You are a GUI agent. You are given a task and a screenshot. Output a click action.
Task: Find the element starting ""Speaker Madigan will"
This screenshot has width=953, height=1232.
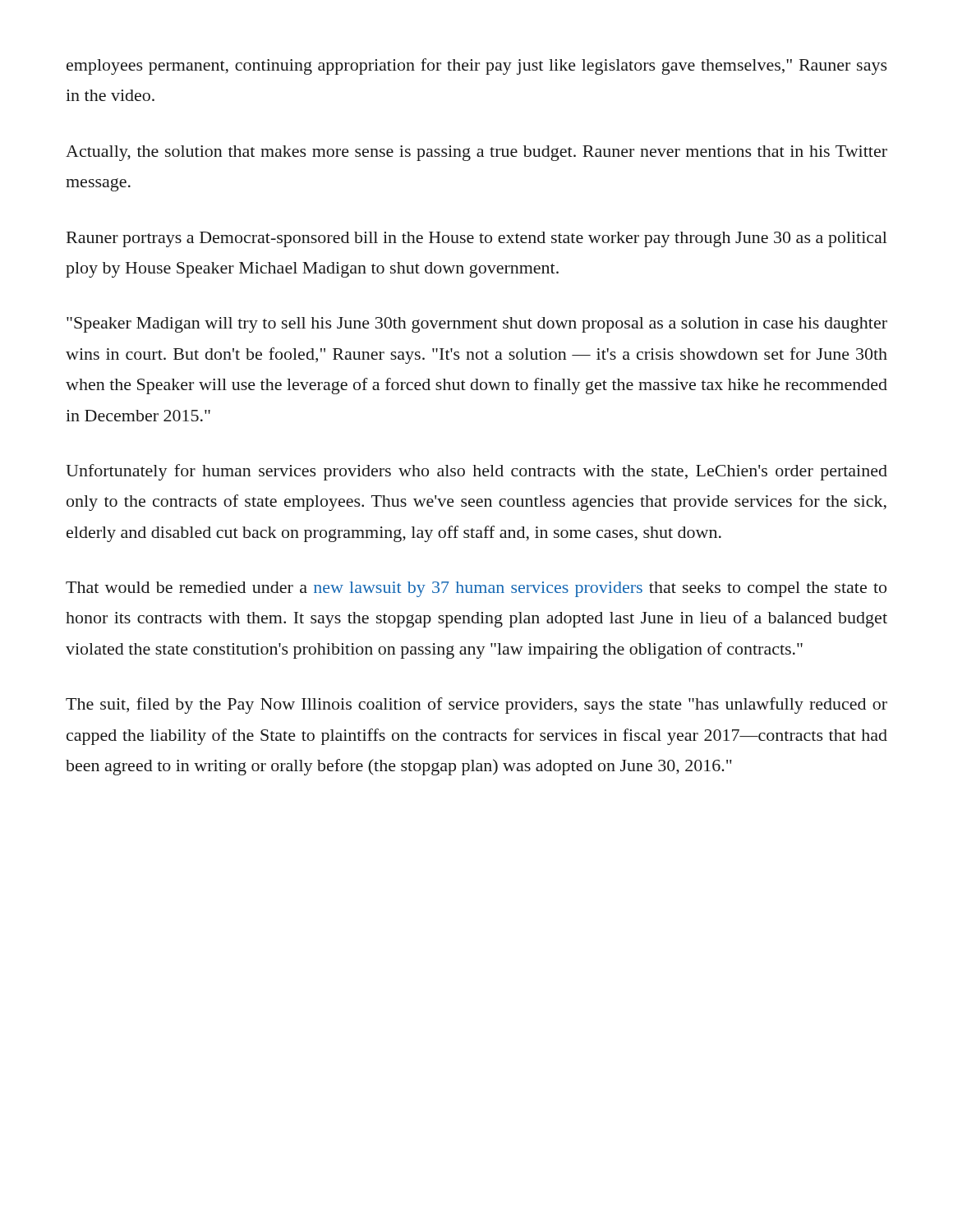click(x=476, y=369)
